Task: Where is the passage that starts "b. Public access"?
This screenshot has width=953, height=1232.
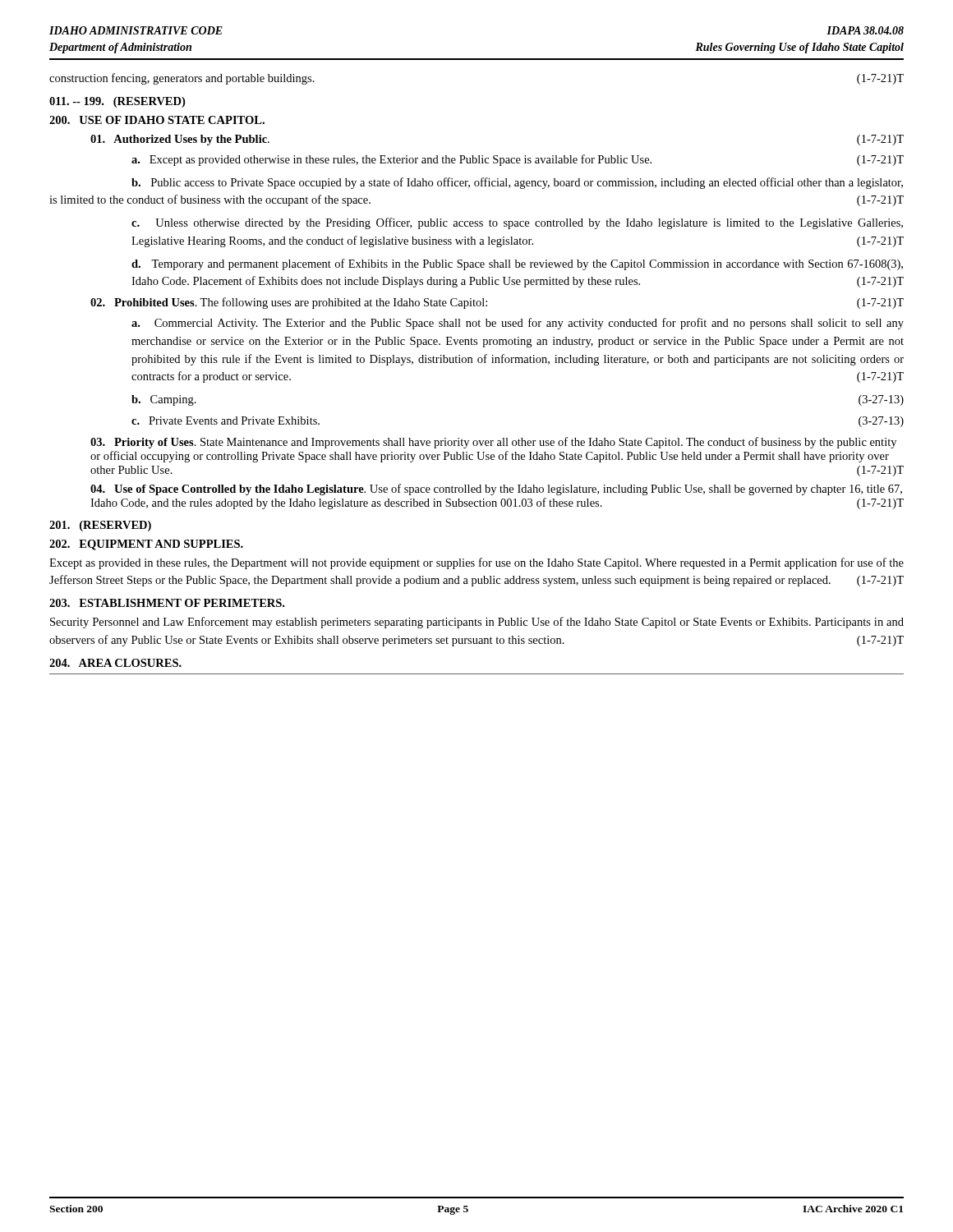Action: pyautogui.click(x=476, y=192)
